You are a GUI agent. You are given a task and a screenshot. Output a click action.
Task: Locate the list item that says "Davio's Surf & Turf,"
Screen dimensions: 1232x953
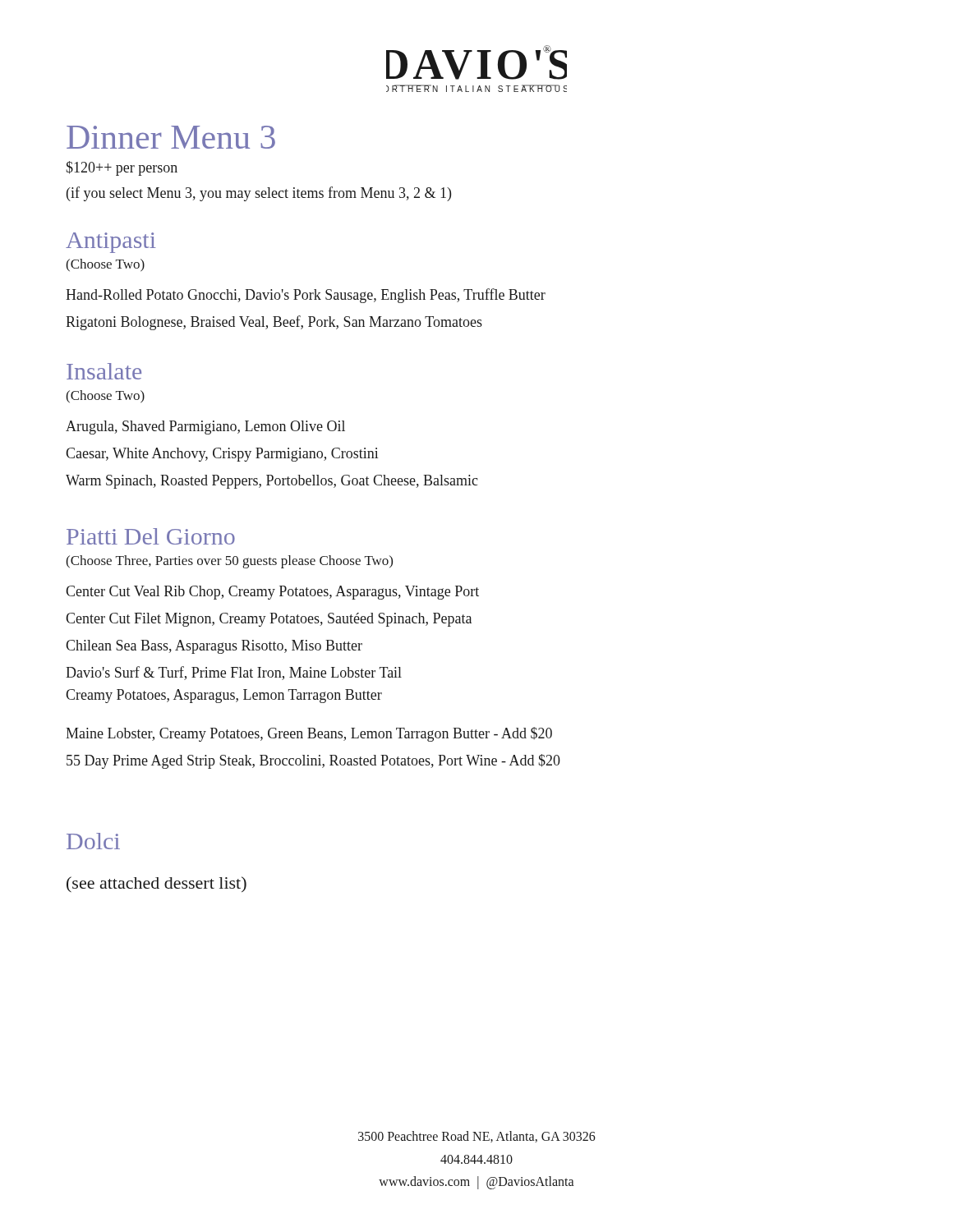pyautogui.click(x=234, y=684)
